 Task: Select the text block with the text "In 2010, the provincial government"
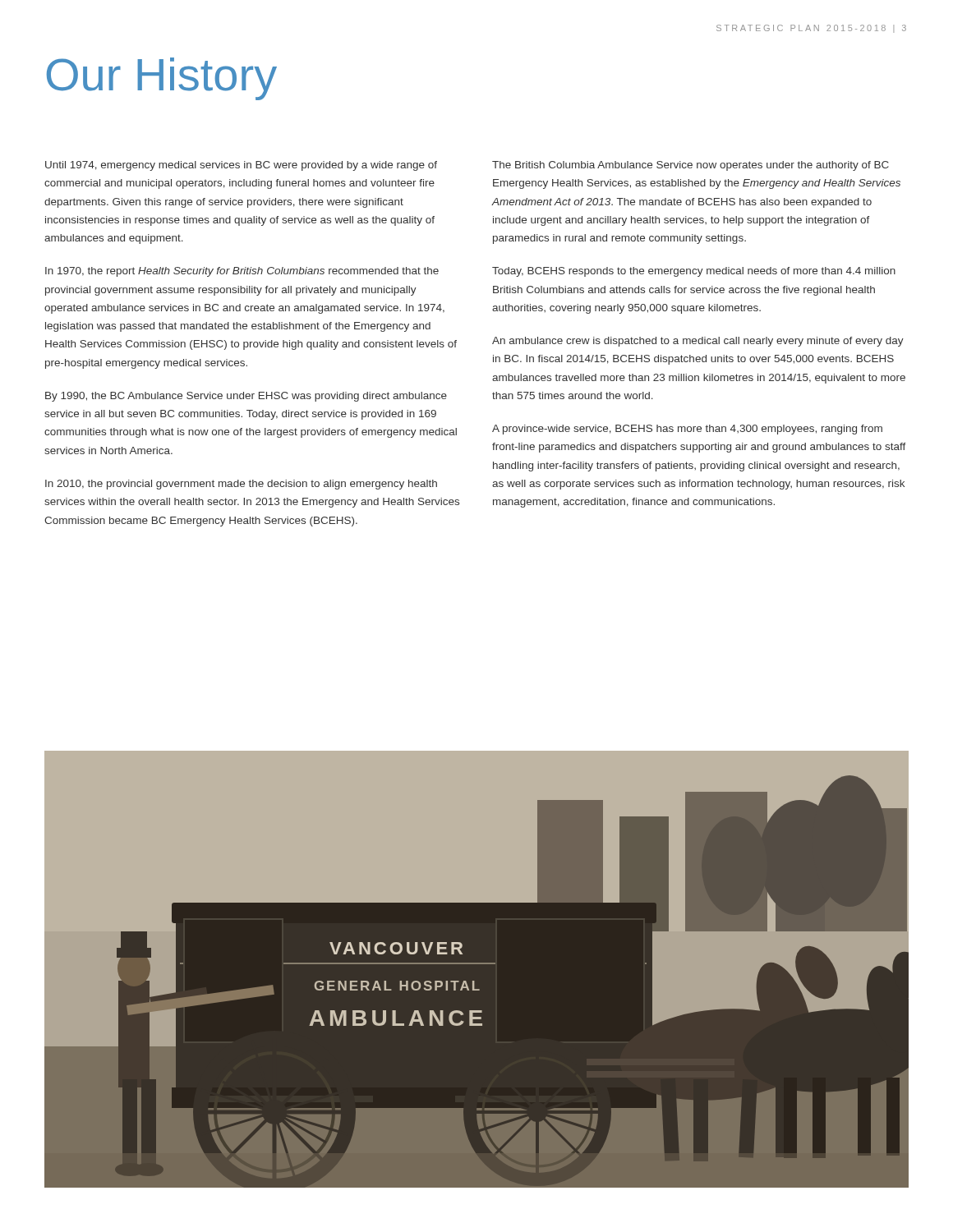(253, 502)
